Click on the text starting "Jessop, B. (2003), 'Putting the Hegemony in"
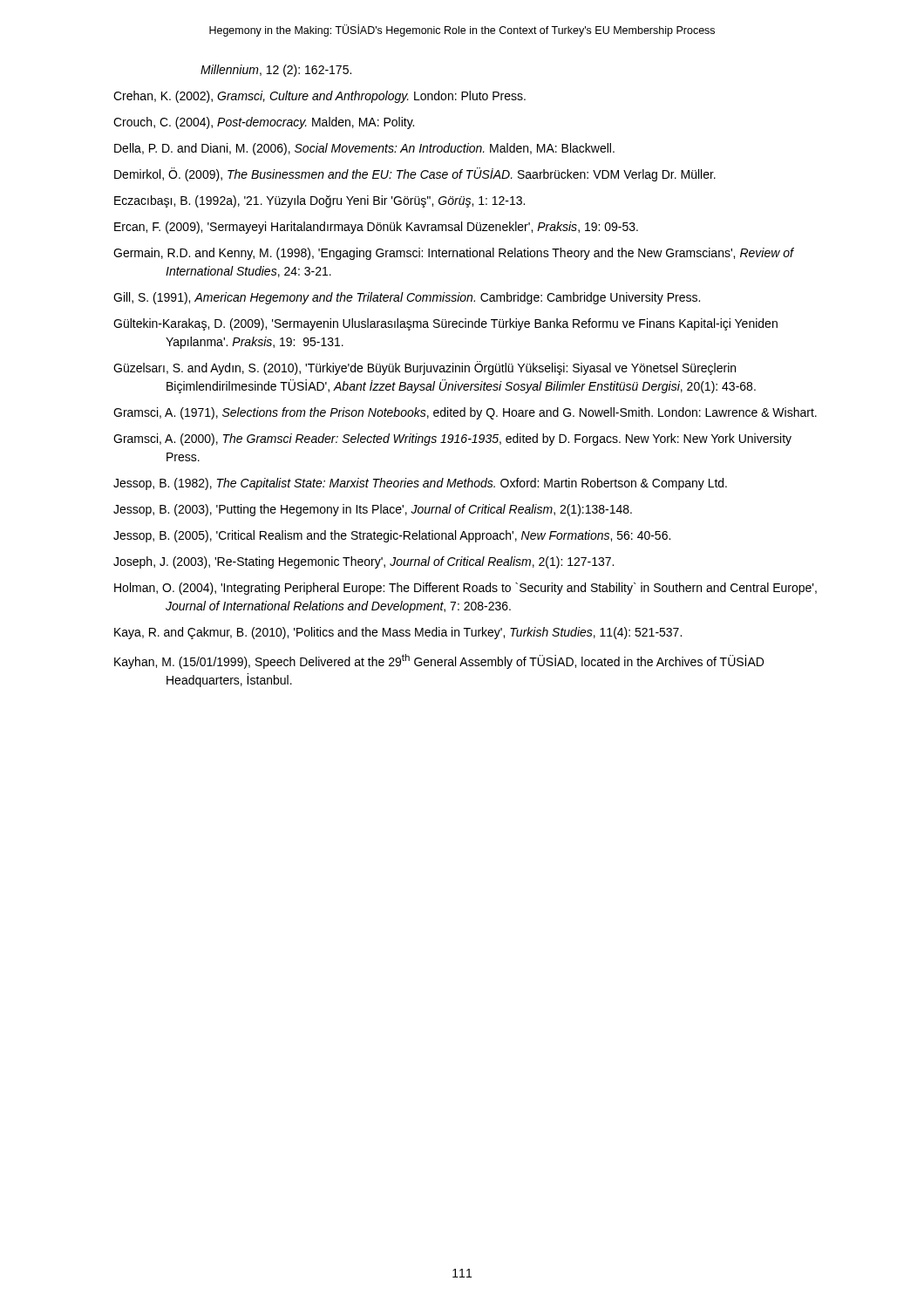924x1308 pixels. click(373, 509)
